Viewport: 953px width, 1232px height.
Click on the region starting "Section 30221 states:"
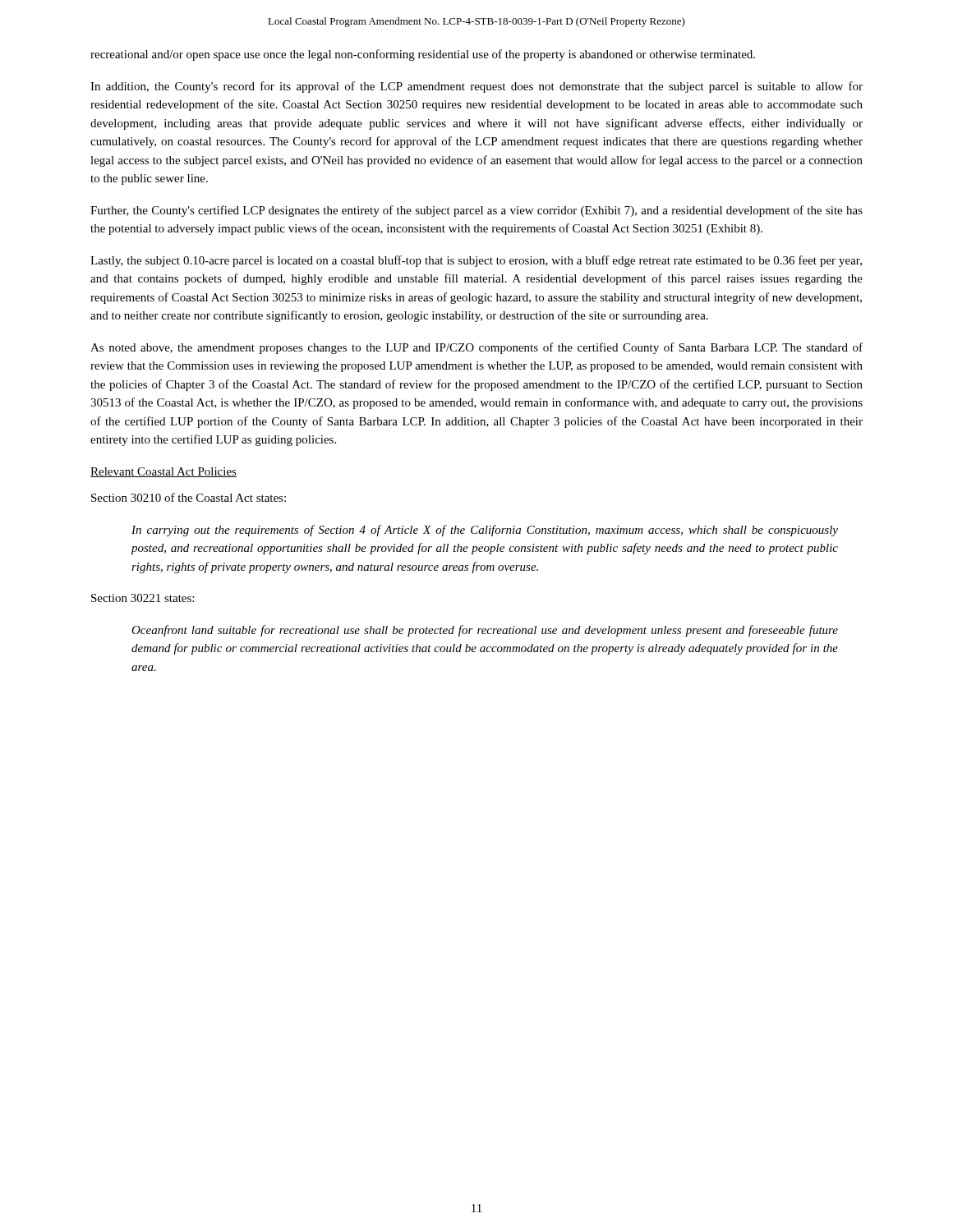pyautogui.click(x=143, y=598)
